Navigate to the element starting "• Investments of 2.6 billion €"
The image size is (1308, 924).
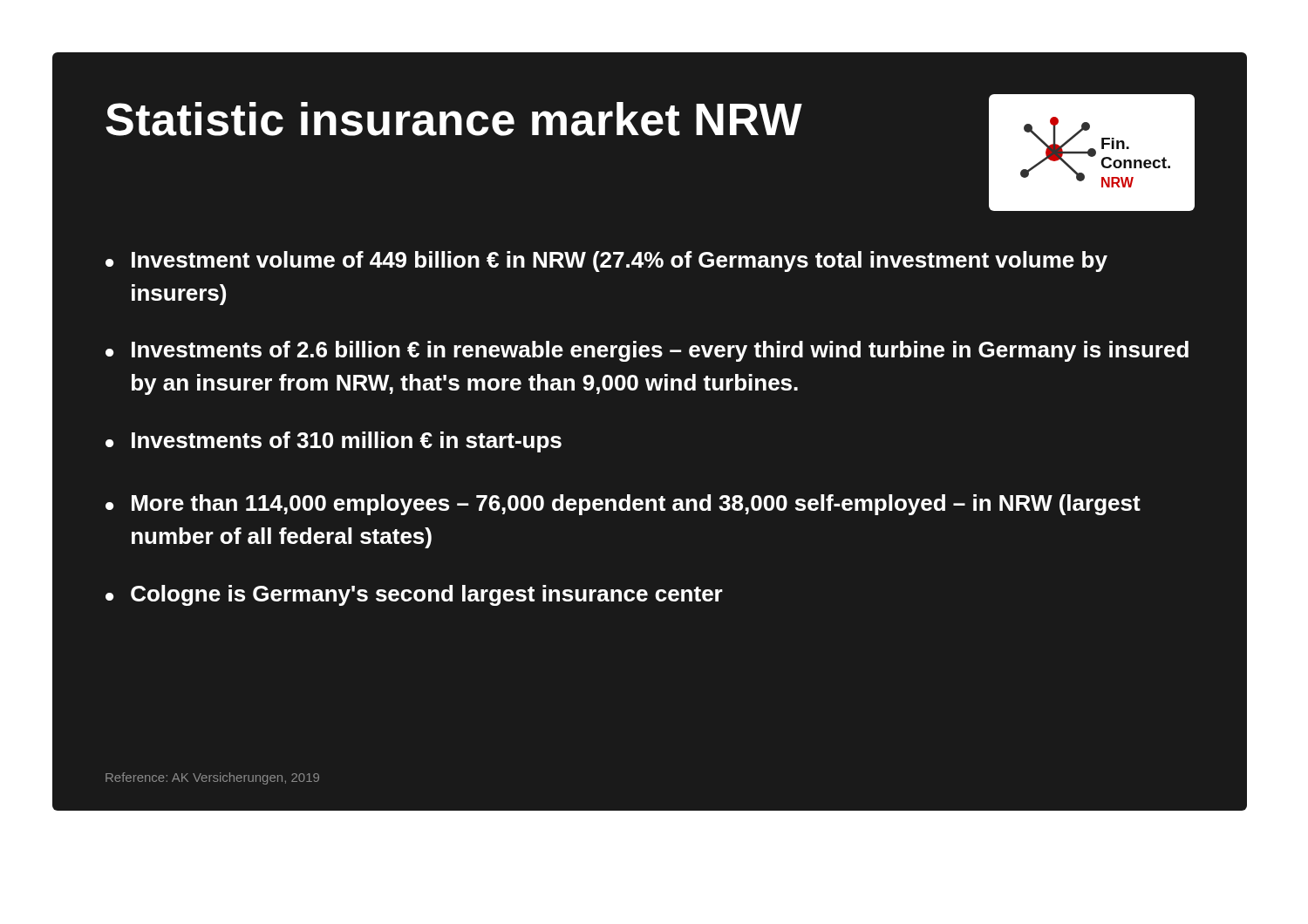650,367
